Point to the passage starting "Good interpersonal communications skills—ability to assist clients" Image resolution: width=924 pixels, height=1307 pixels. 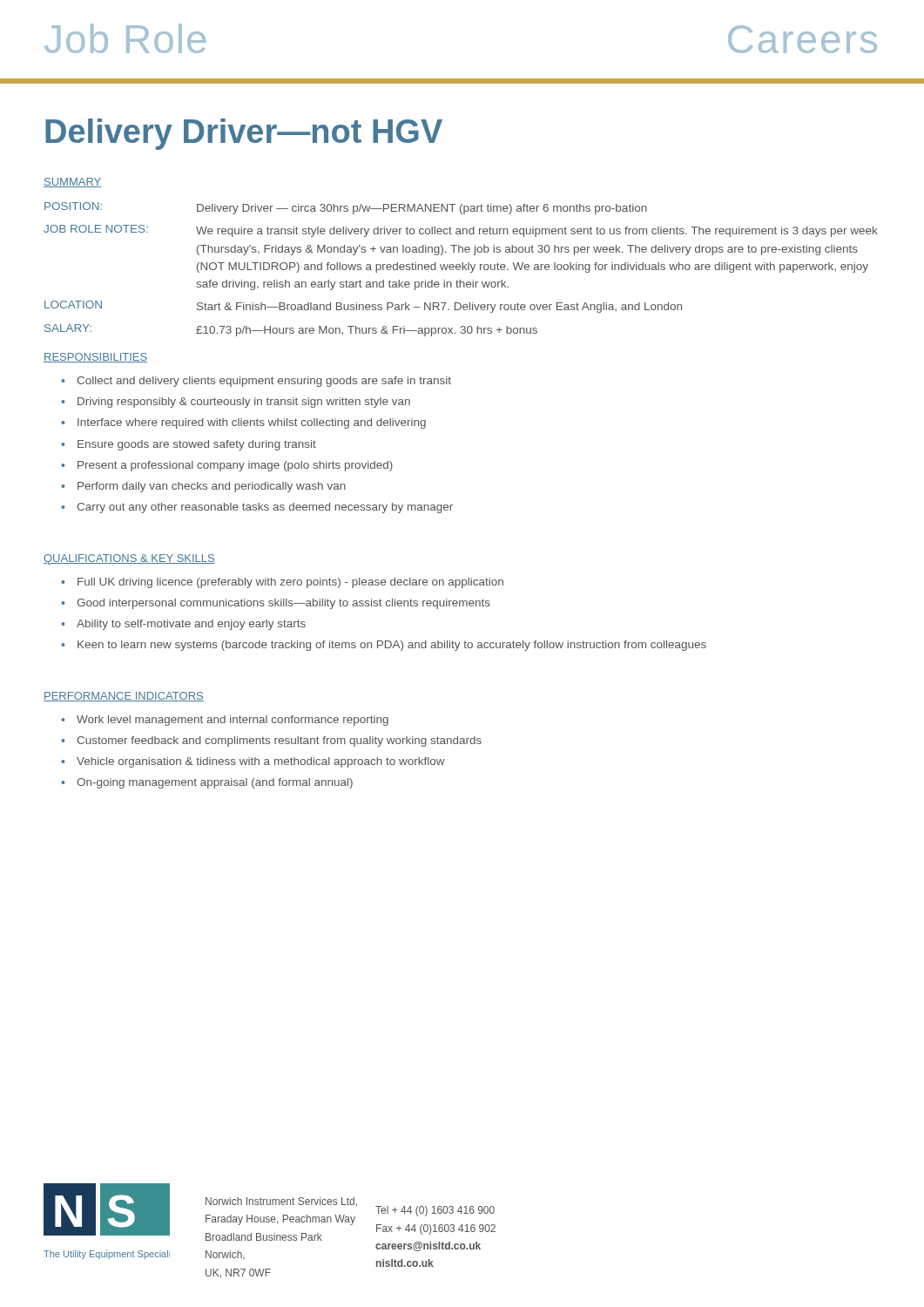(283, 602)
